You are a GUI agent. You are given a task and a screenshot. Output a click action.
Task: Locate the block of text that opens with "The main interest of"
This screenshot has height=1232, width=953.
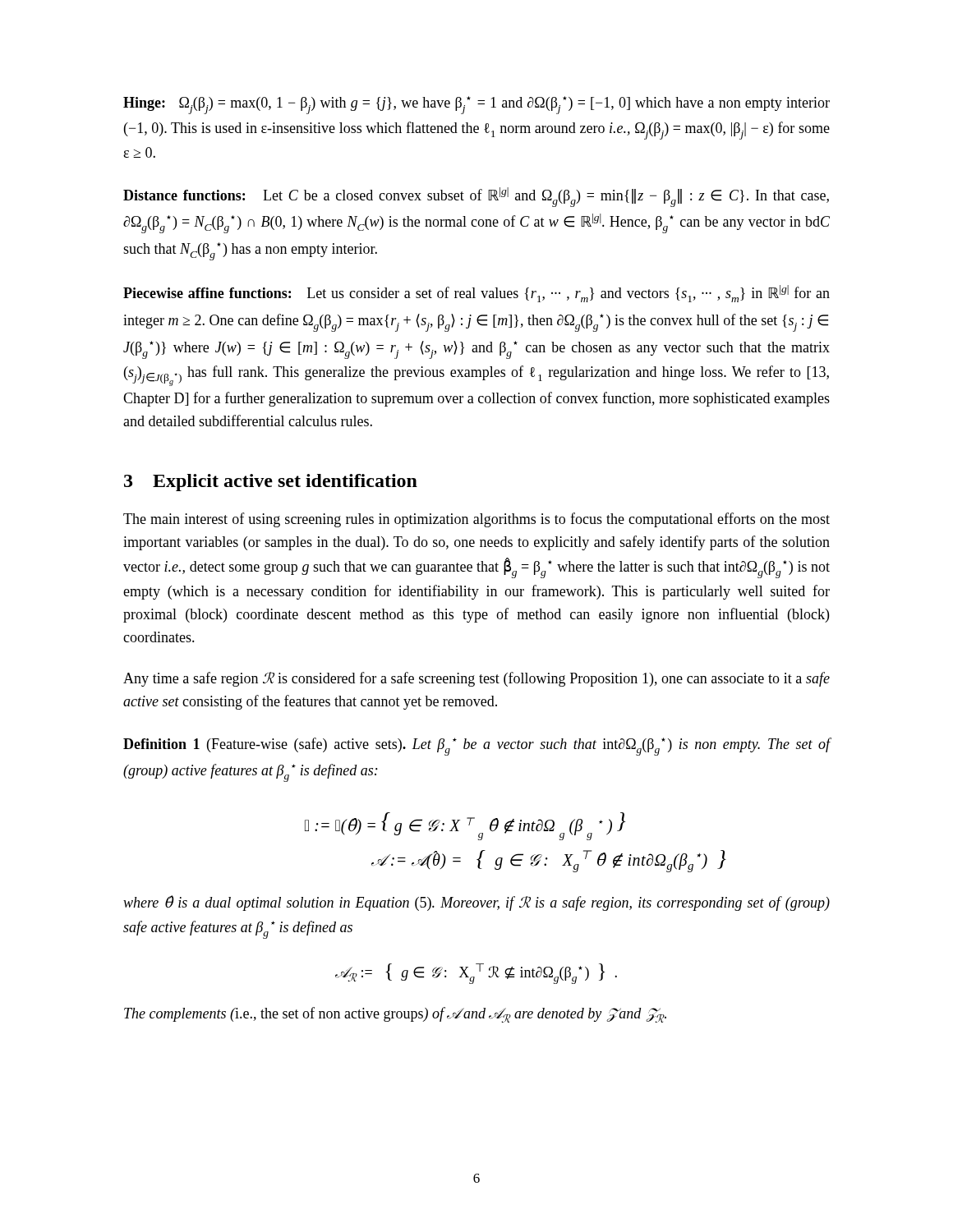click(476, 578)
